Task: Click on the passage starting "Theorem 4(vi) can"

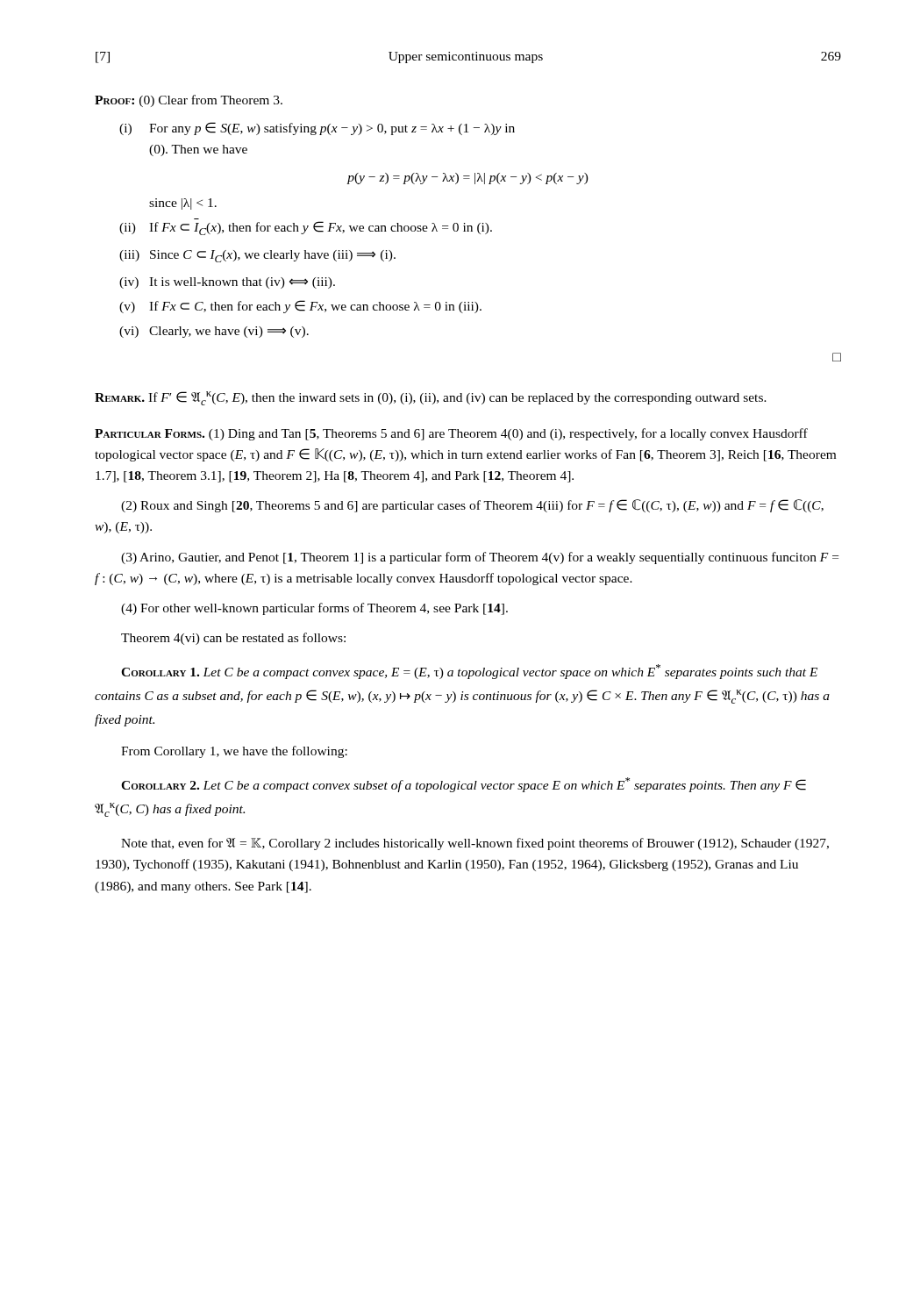Action: tap(234, 637)
